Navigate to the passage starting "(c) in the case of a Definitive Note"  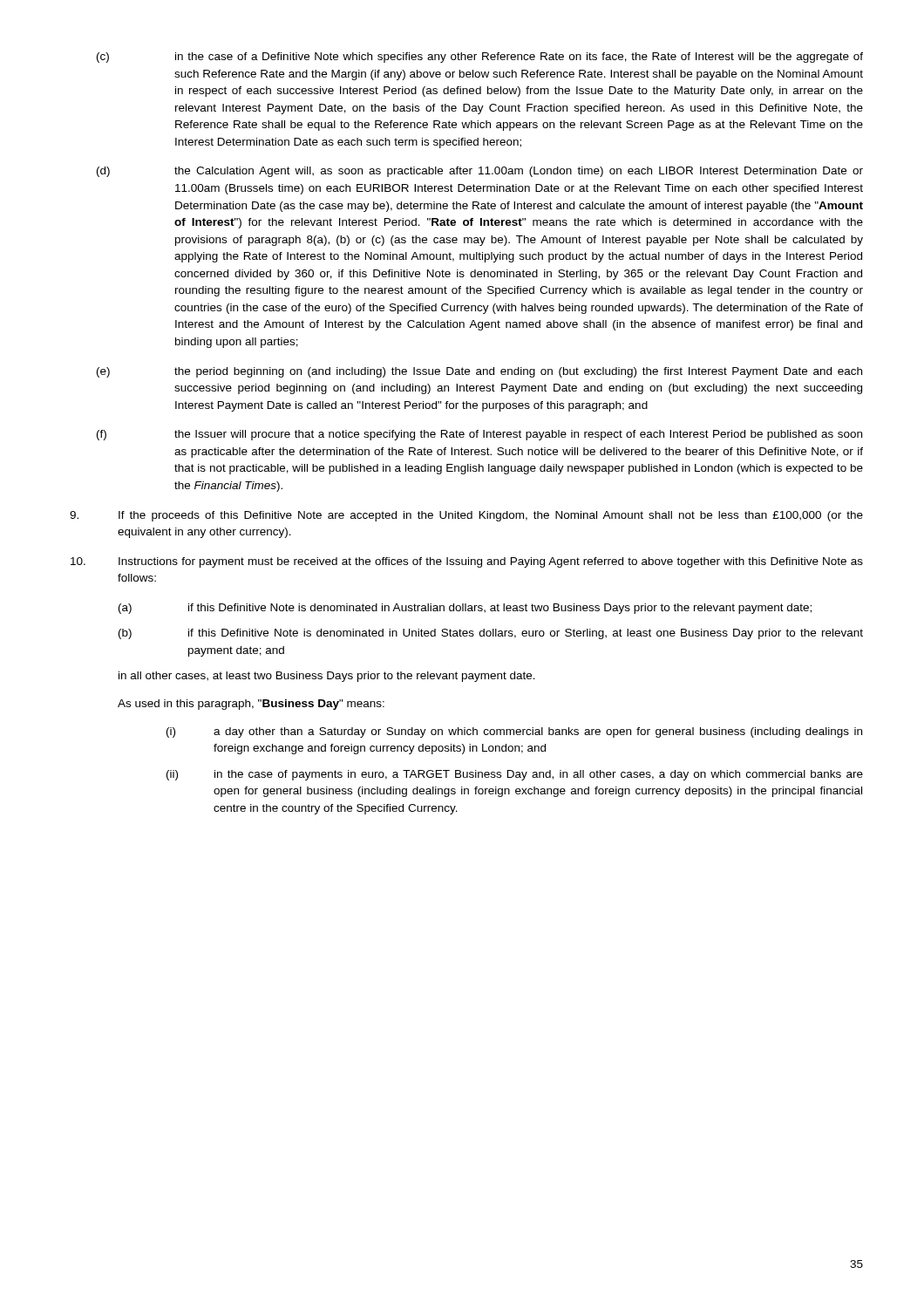coord(466,99)
